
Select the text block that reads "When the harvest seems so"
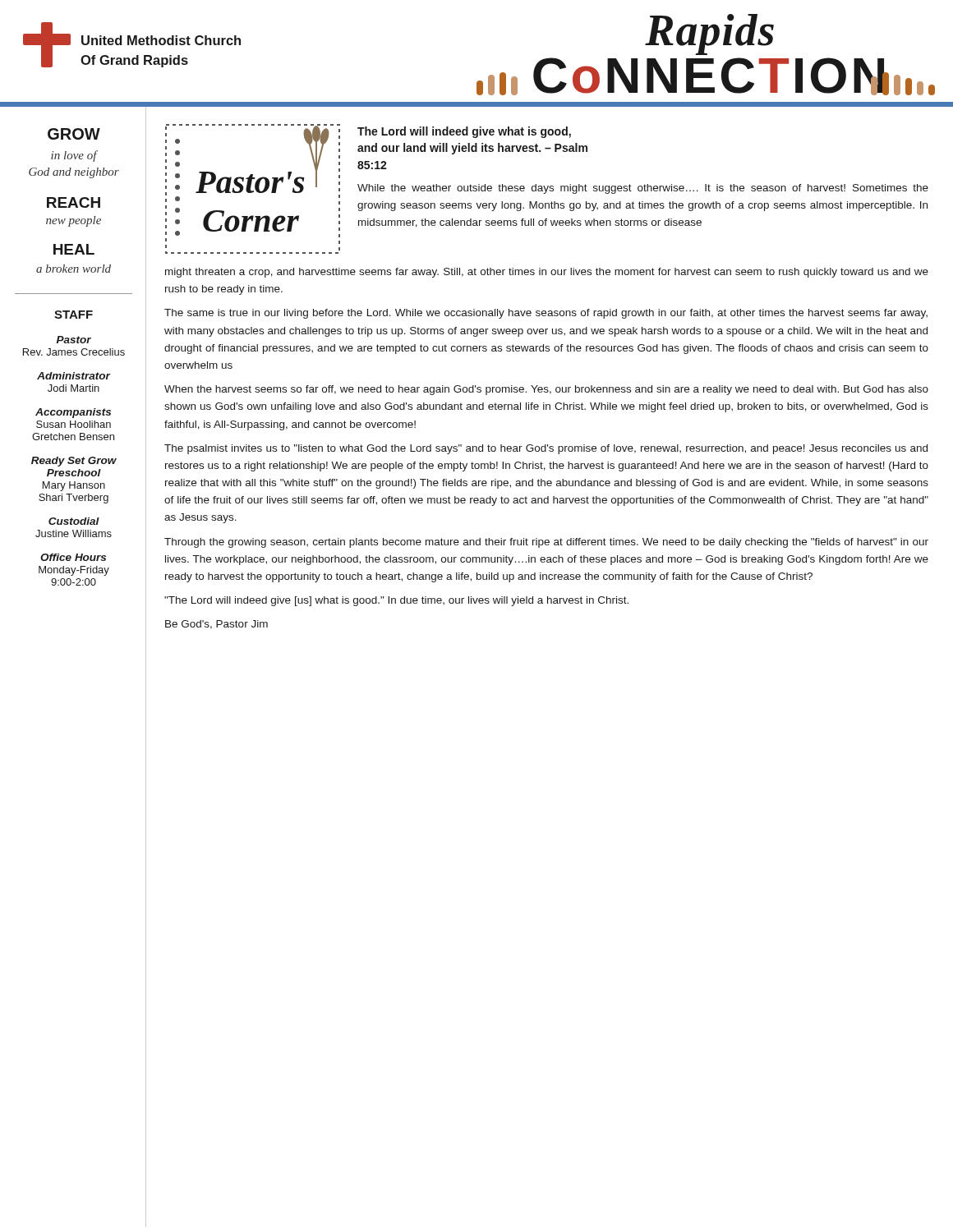tap(546, 406)
